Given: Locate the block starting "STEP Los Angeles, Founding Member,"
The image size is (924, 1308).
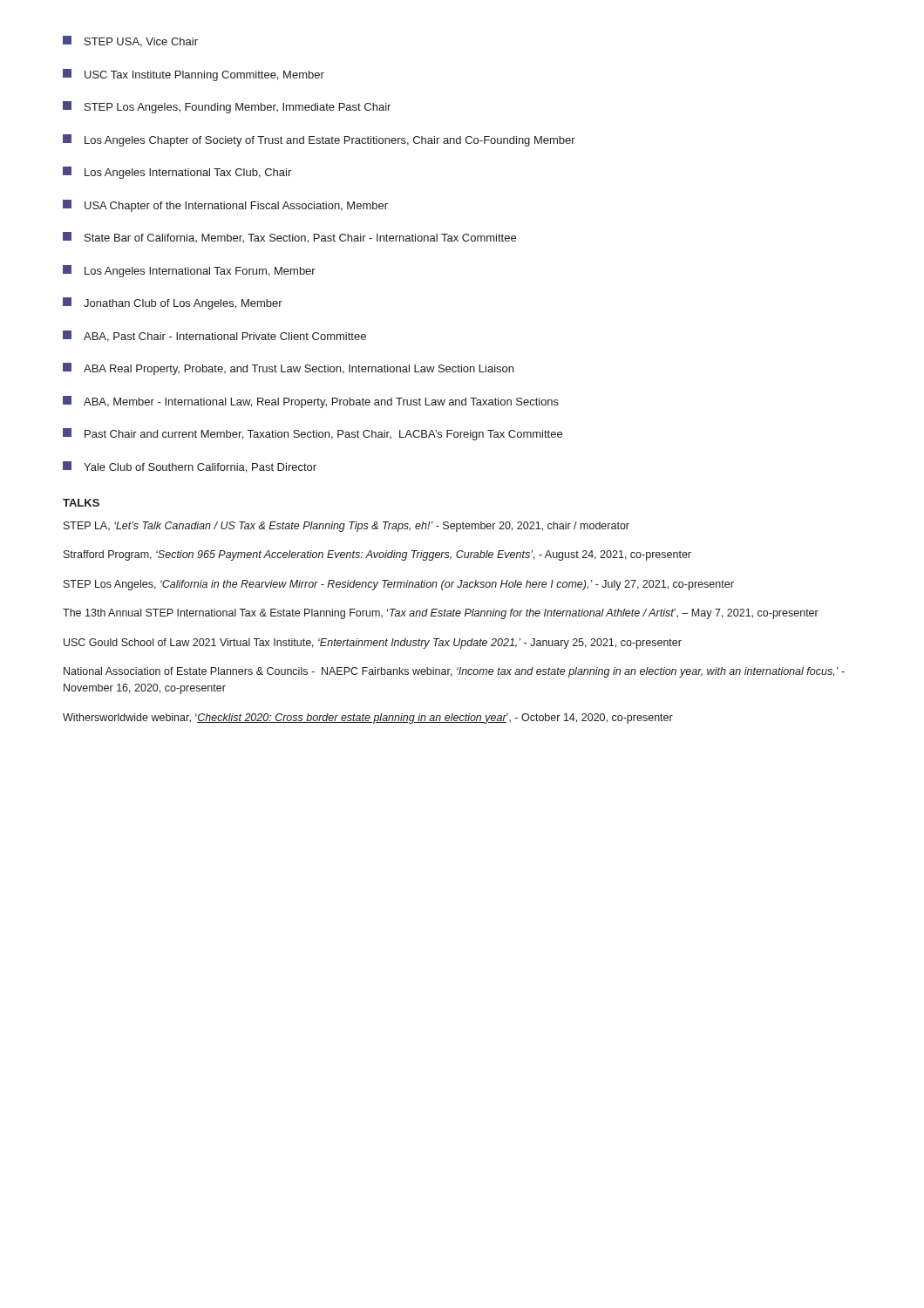Looking at the screenshot, I should tap(227, 107).
